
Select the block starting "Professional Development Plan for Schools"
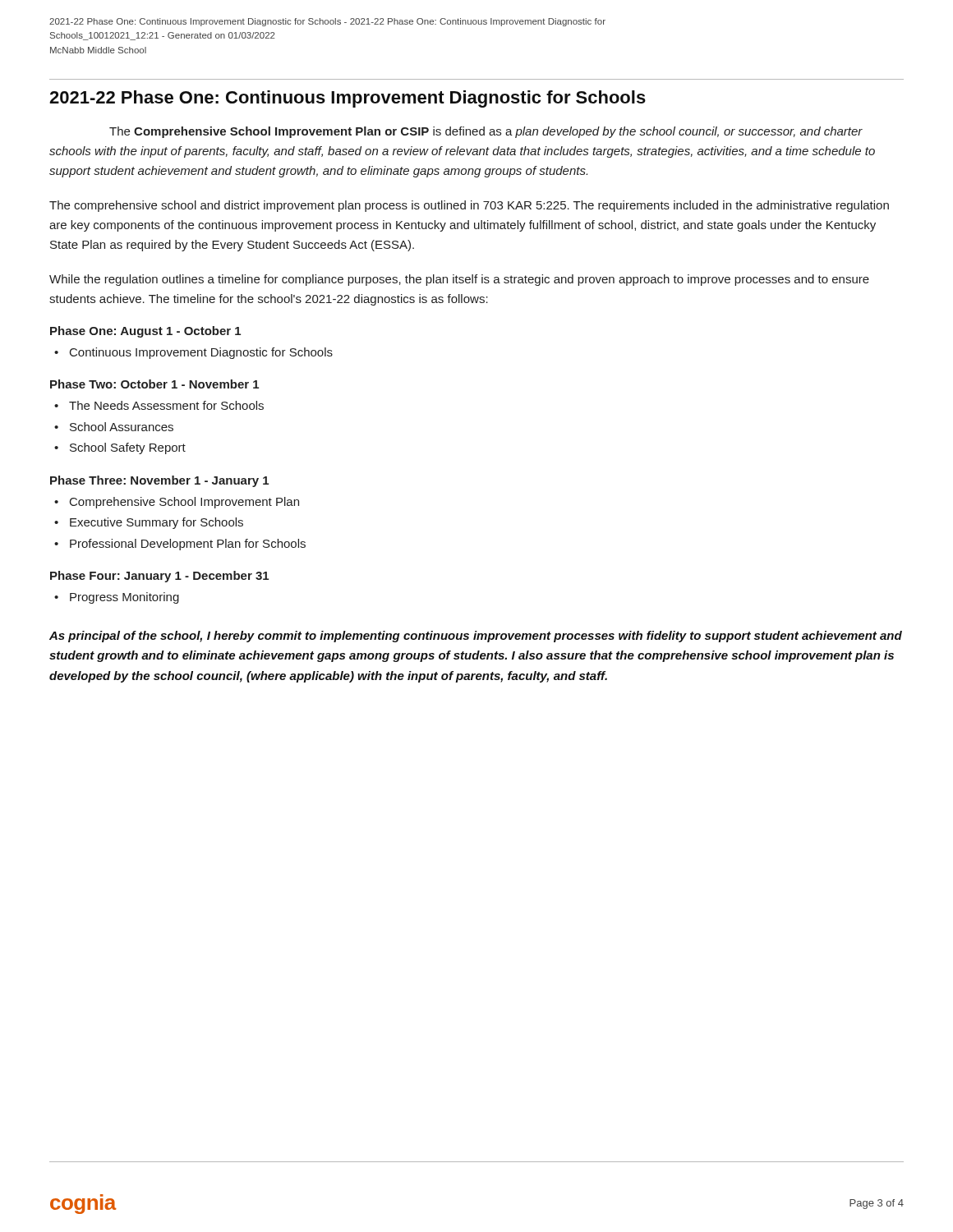pyautogui.click(x=188, y=543)
